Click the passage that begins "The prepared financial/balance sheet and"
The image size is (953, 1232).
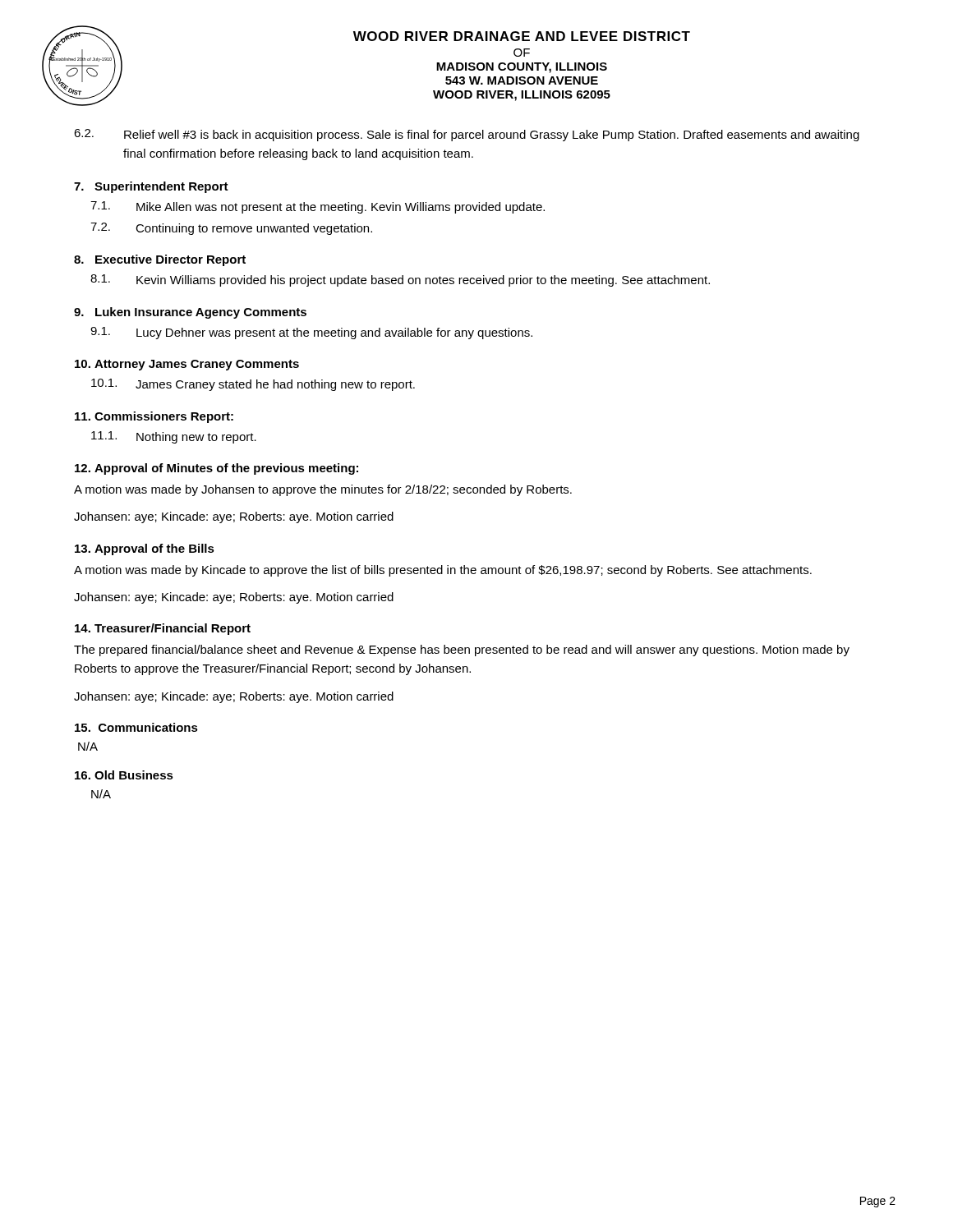(x=462, y=659)
